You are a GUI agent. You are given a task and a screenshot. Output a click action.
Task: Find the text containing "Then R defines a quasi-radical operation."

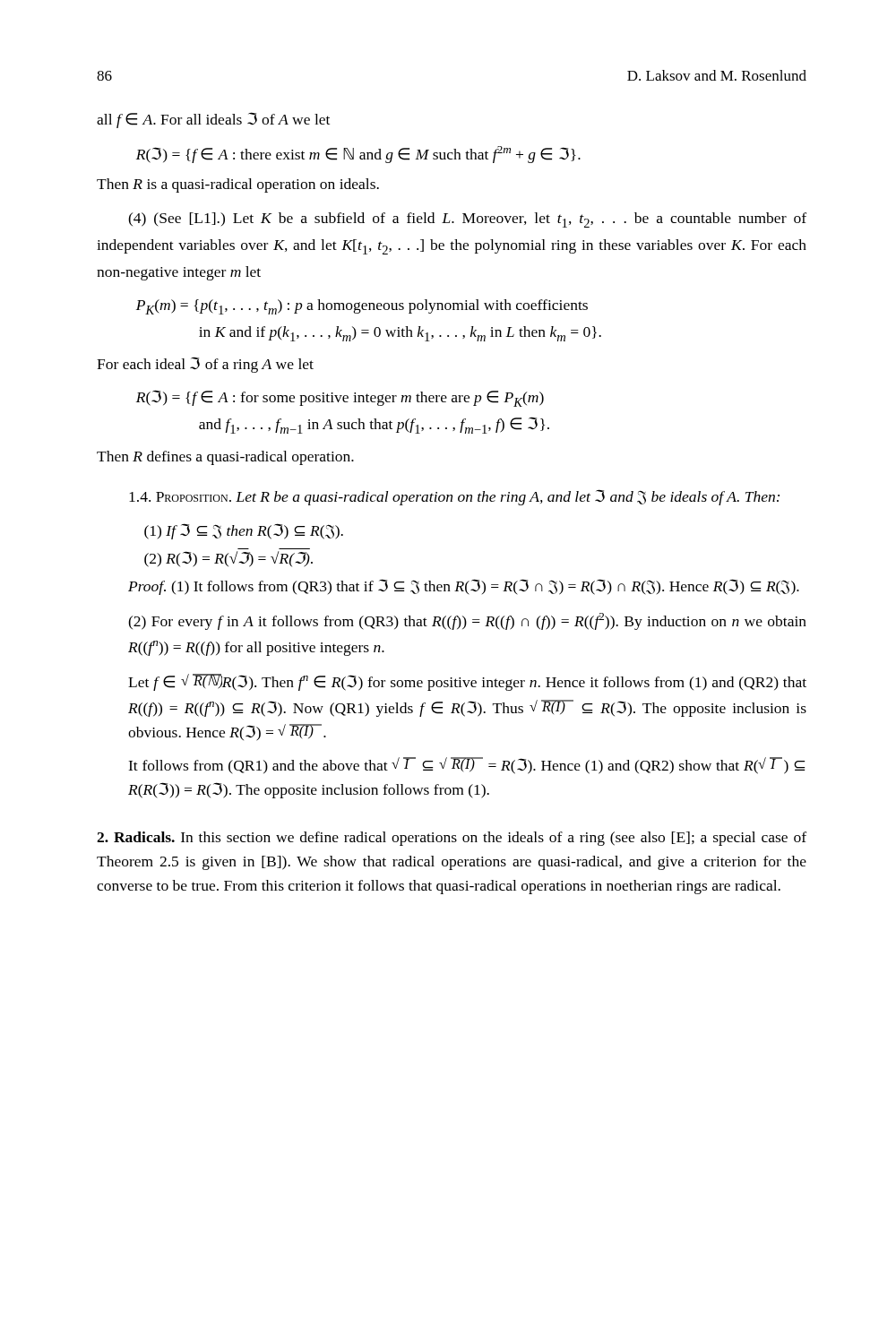[225, 458]
